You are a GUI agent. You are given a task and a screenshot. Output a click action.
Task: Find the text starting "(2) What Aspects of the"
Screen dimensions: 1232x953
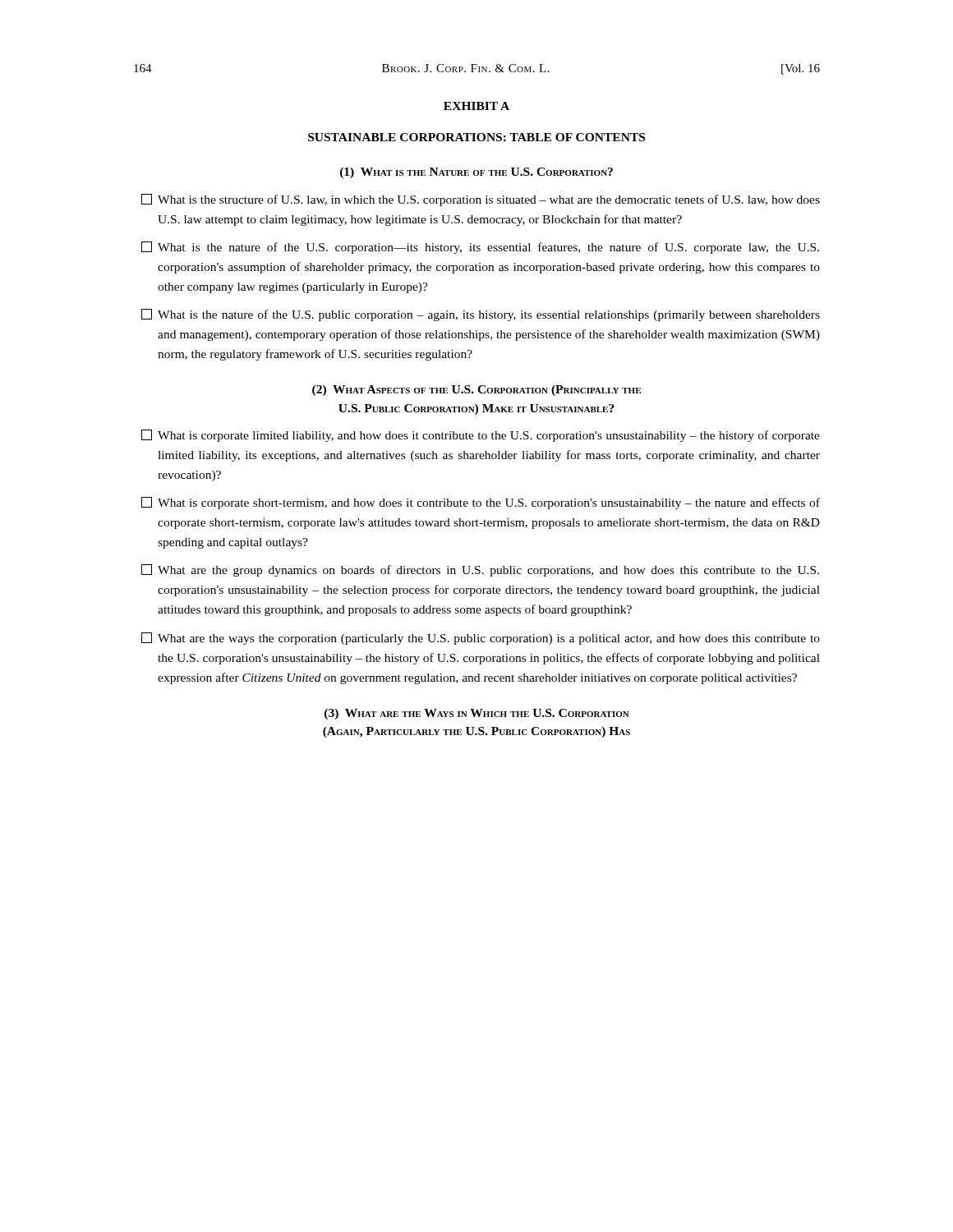[x=476, y=398]
